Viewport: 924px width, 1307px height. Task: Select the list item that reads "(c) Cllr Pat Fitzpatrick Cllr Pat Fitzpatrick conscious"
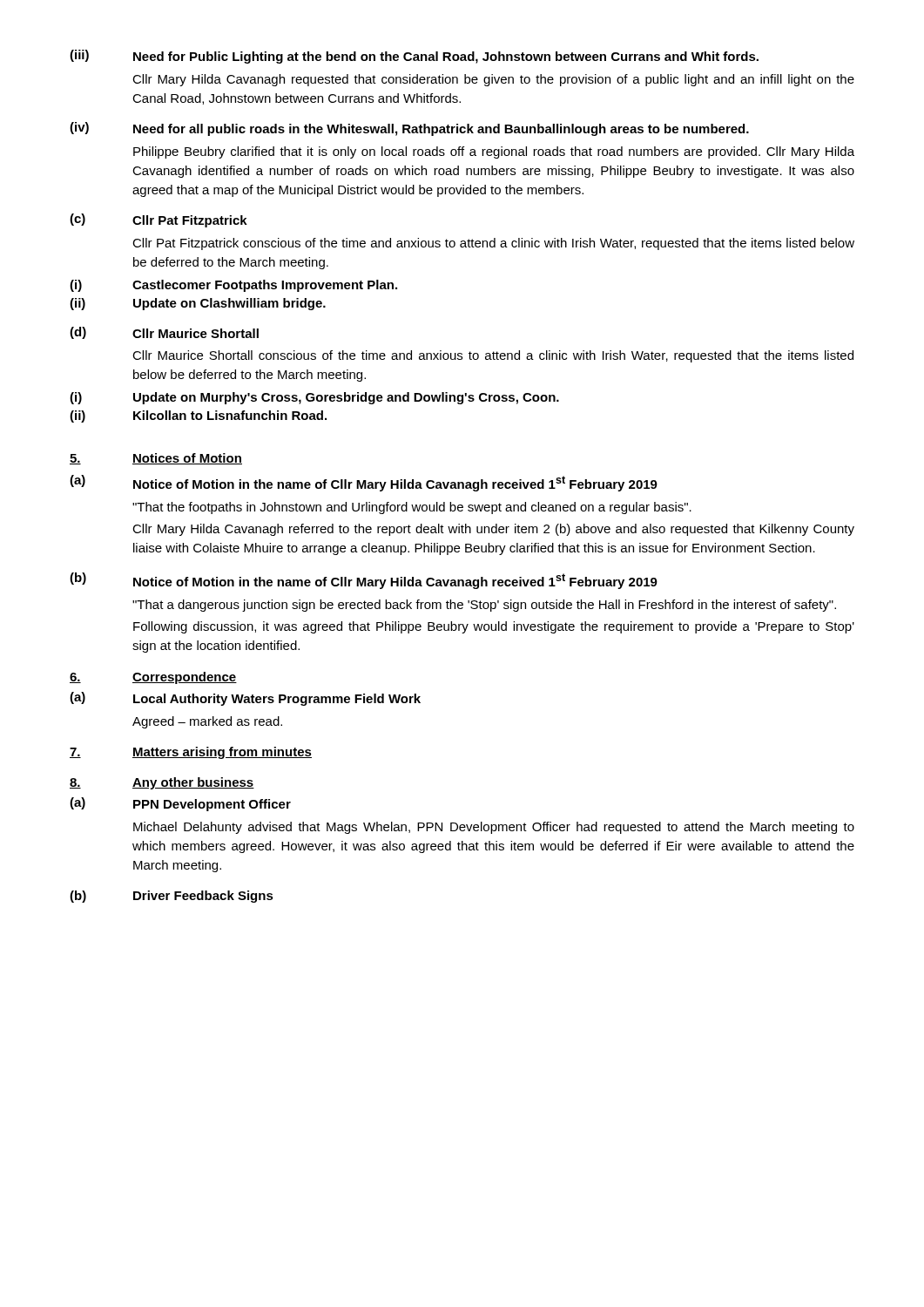click(x=462, y=241)
